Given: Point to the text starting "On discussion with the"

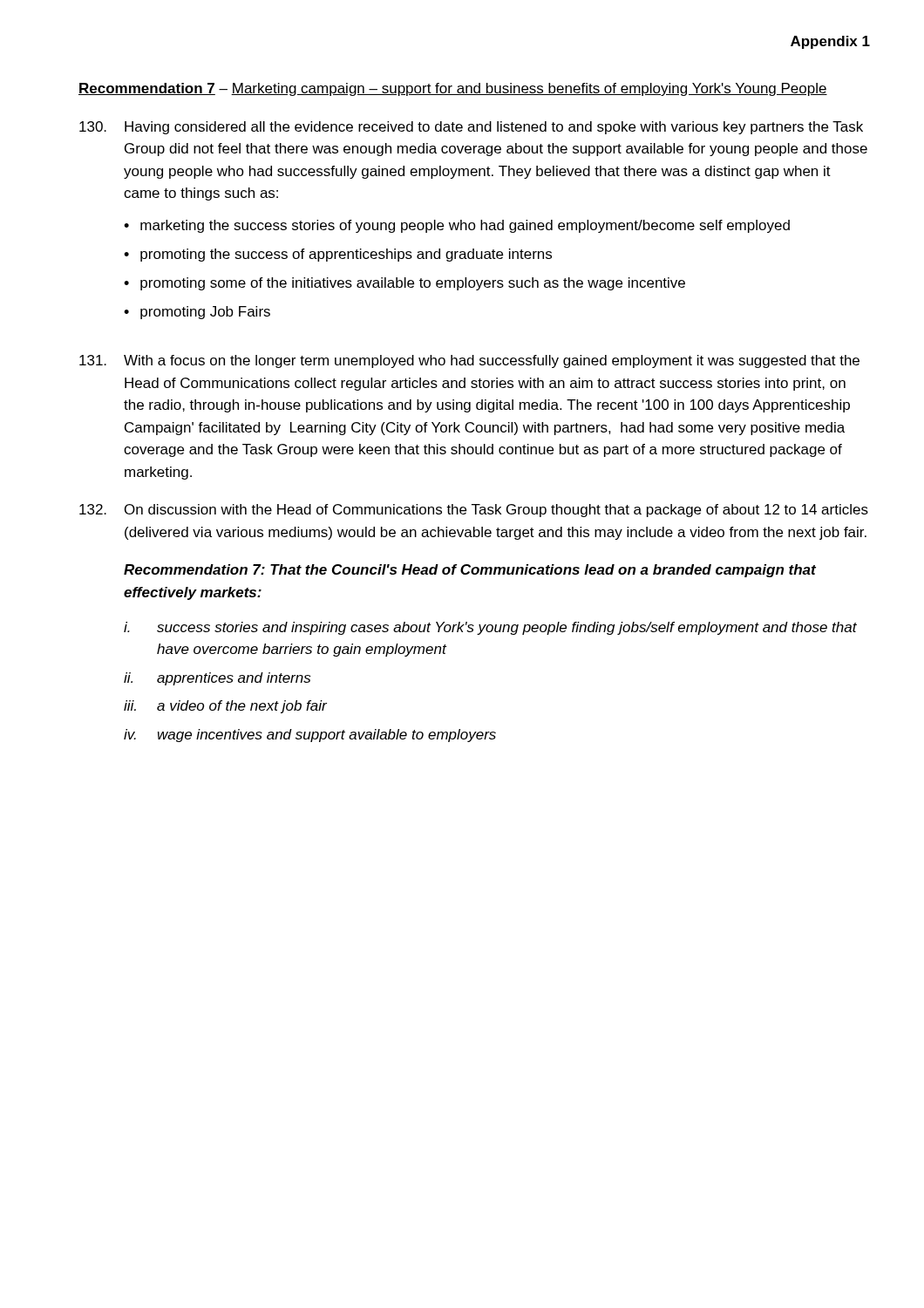Looking at the screenshot, I should coord(474,521).
